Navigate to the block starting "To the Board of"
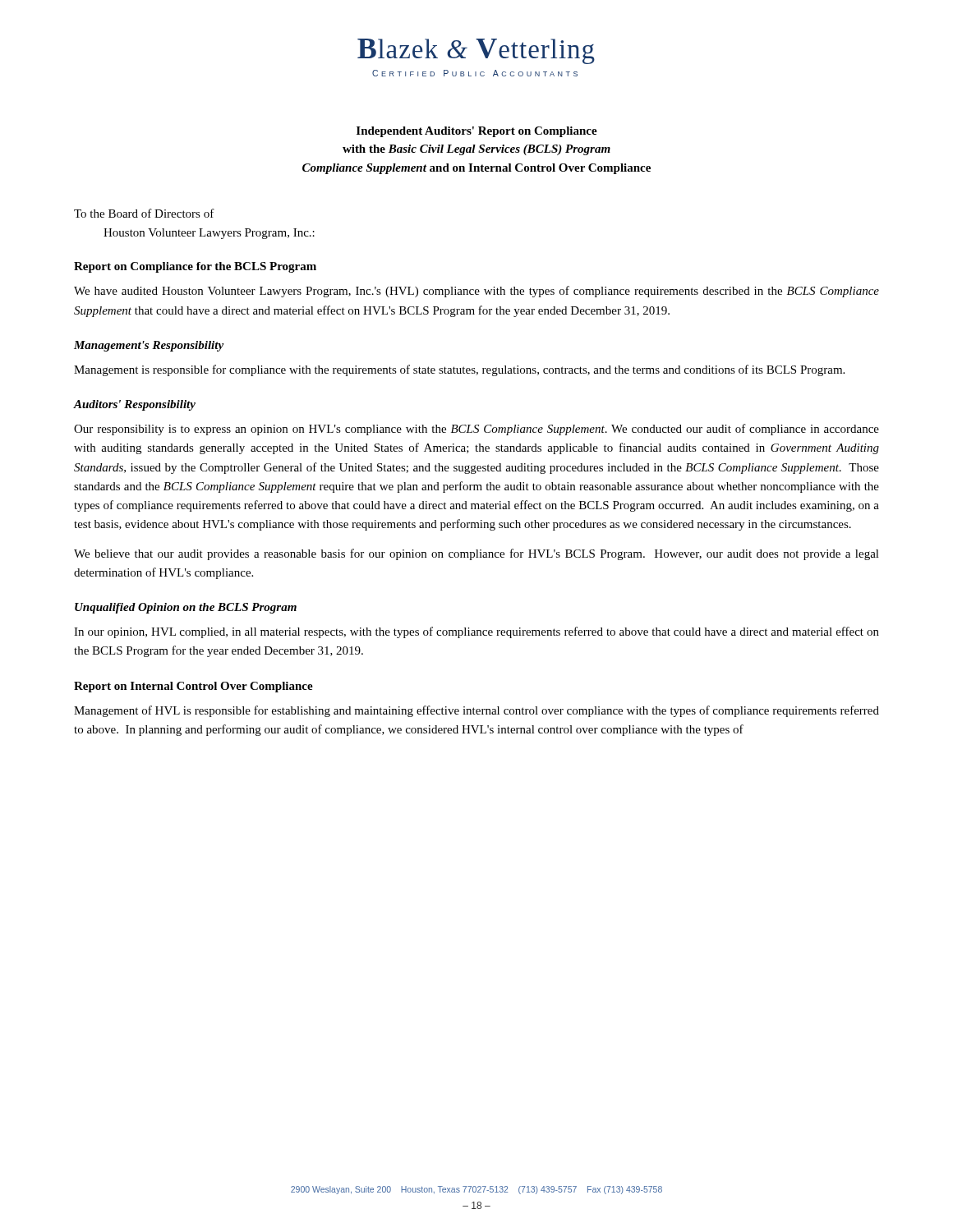This screenshot has width=953, height=1232. [195, 223]
